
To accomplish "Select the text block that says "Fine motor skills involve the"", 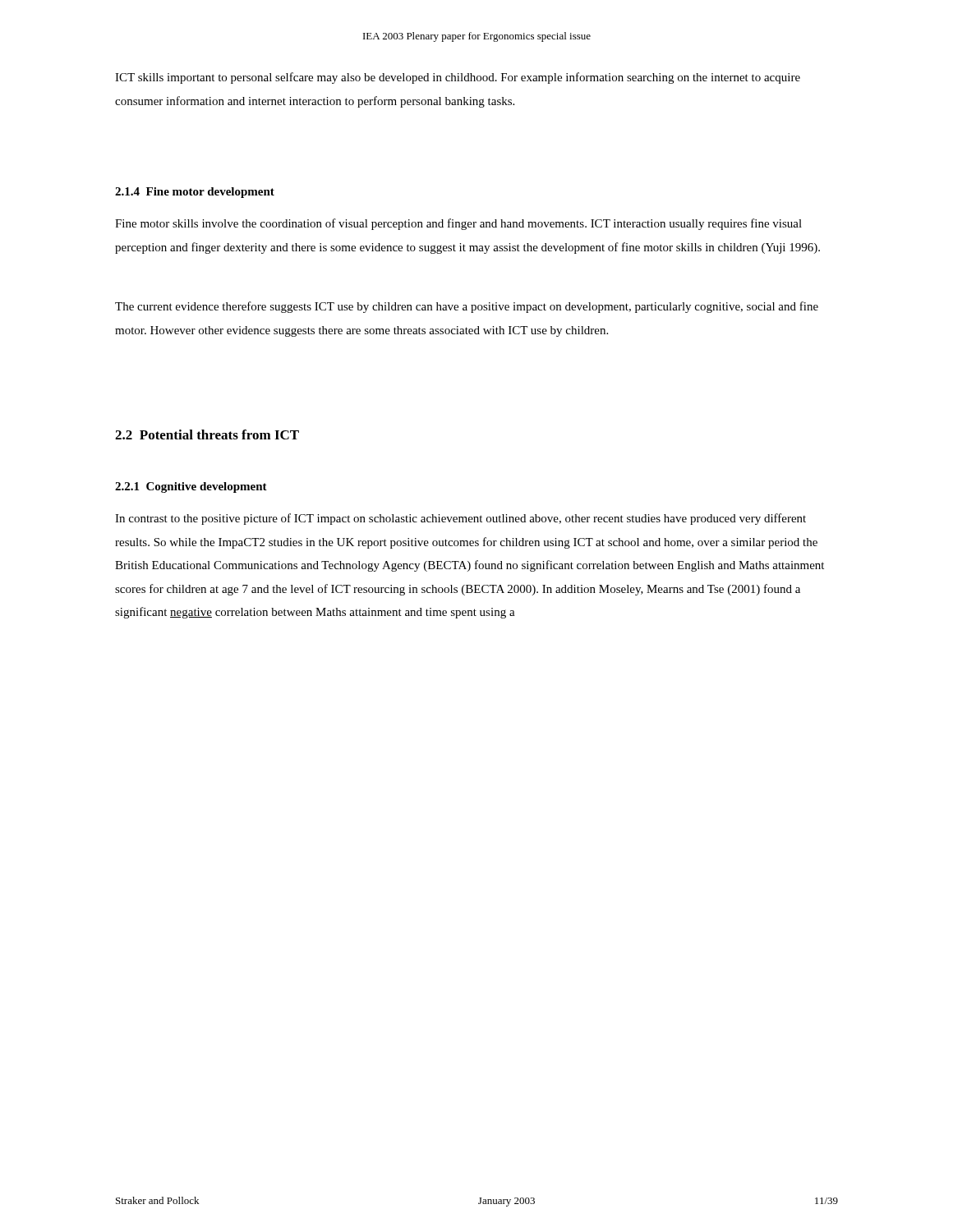I will [468, 235].
